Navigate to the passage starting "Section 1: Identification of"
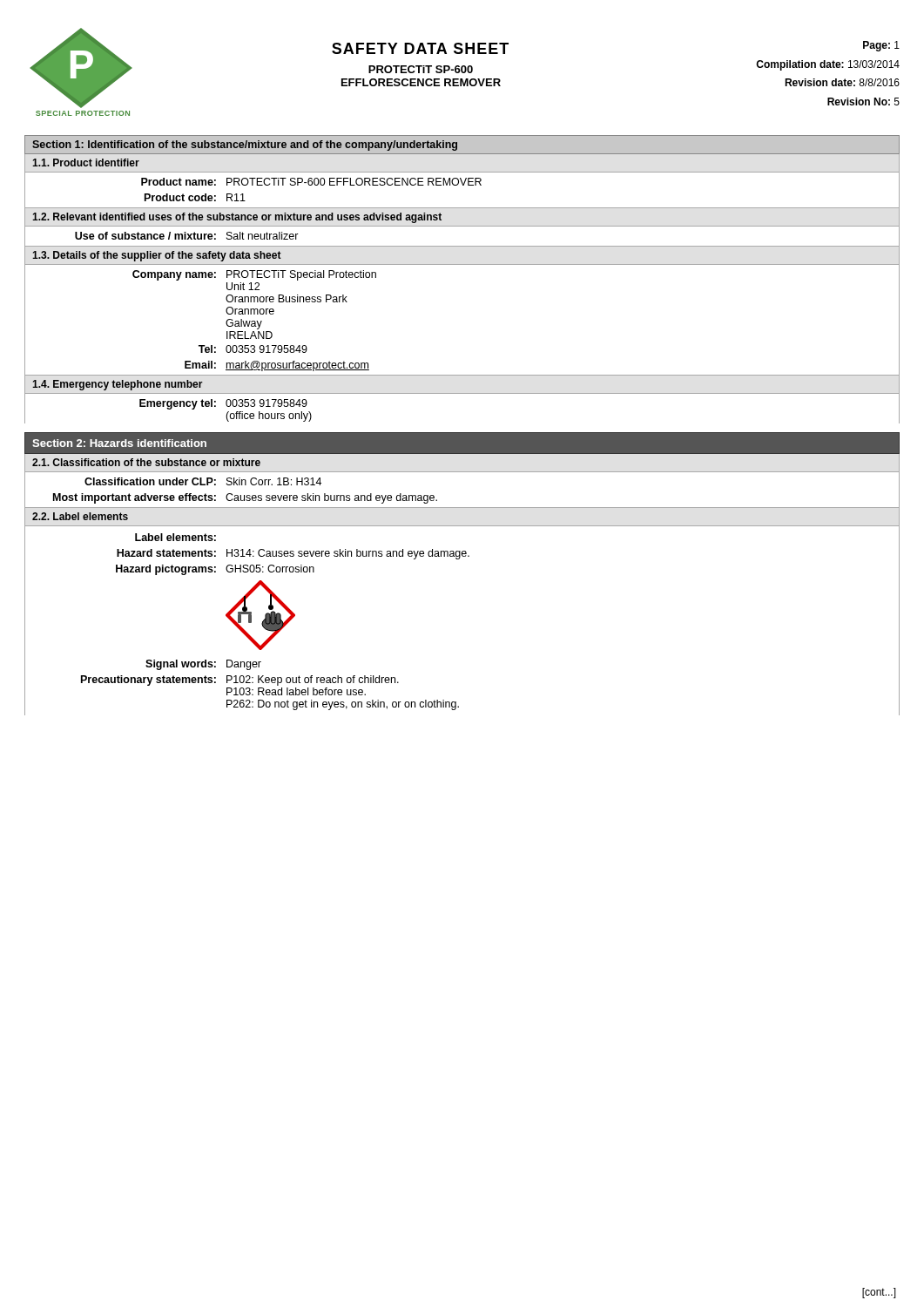924x1307 pixels. (245, 145)
